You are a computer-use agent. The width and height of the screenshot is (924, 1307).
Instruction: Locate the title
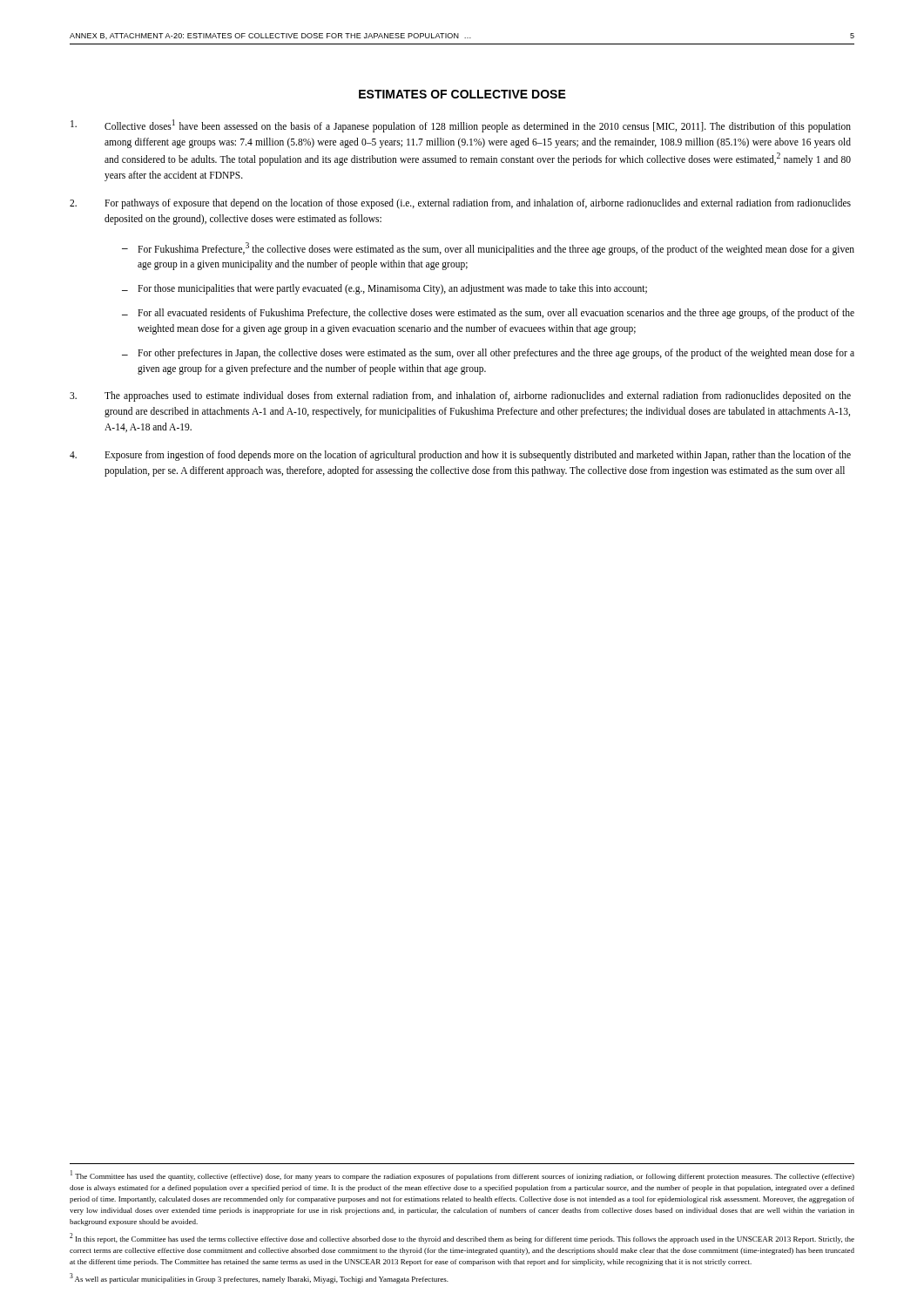click(x=462, y=94)
